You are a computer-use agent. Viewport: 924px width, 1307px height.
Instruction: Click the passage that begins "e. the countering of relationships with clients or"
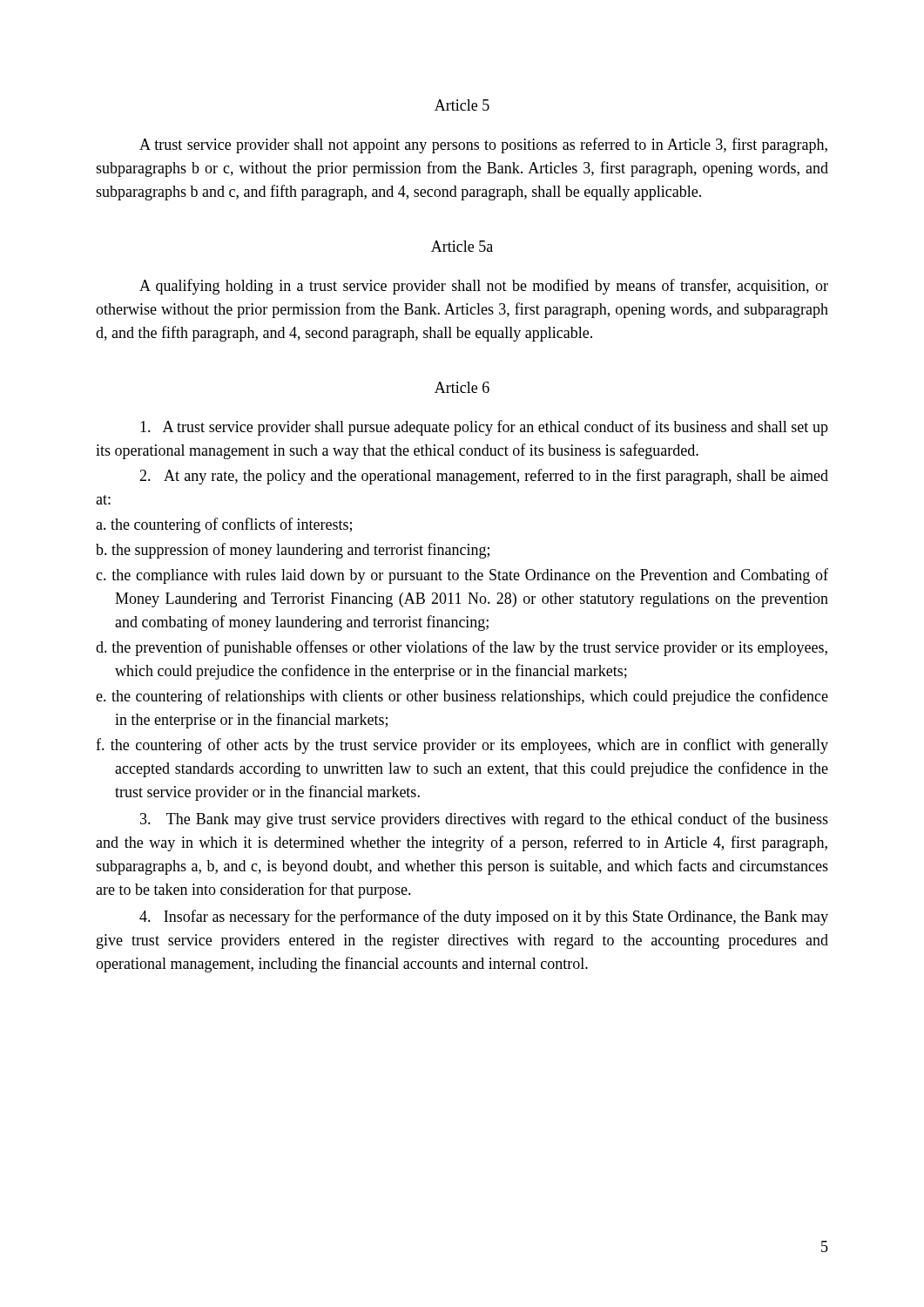point(462,708)
